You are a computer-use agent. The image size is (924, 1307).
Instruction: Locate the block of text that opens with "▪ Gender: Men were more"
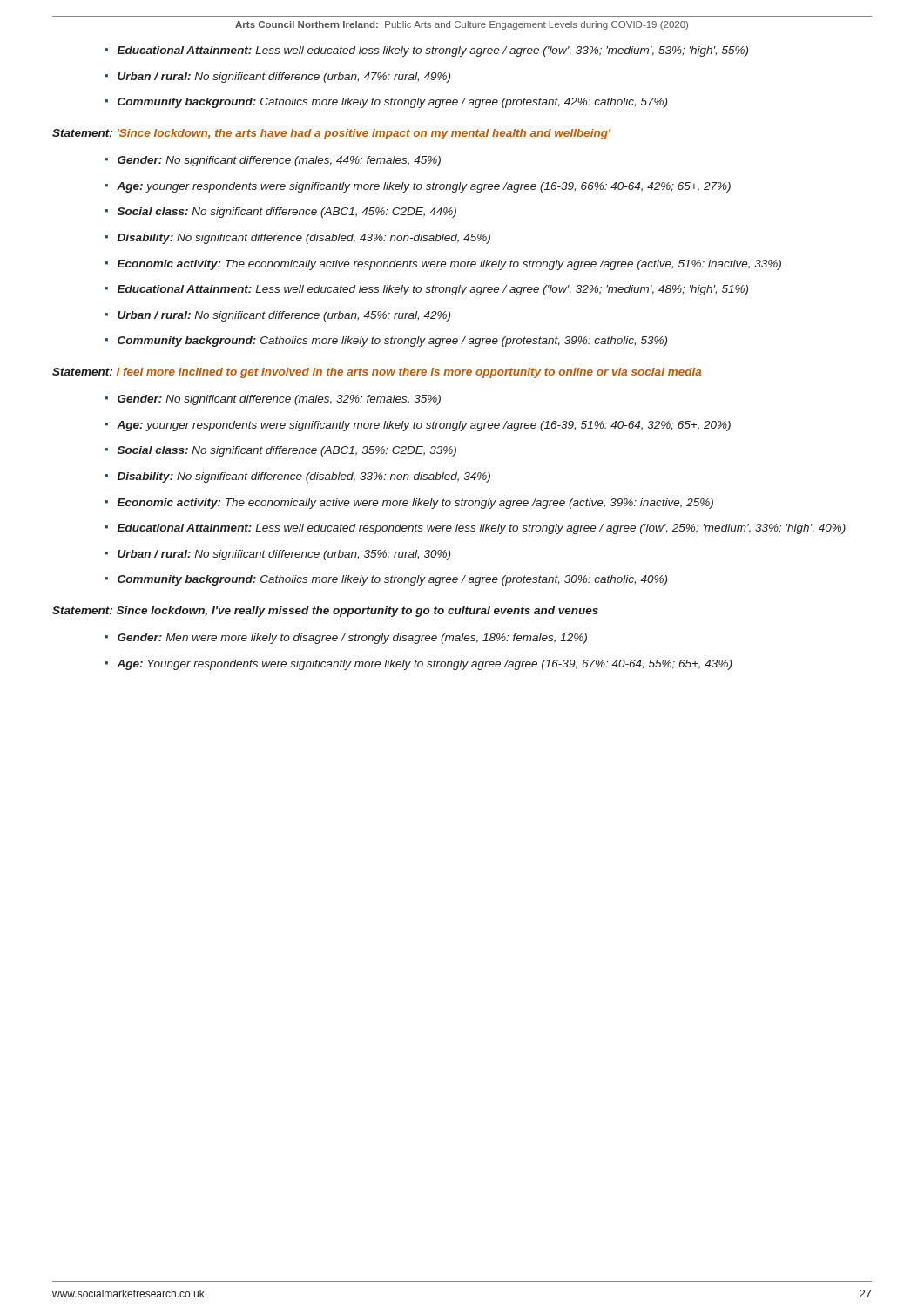346,638
